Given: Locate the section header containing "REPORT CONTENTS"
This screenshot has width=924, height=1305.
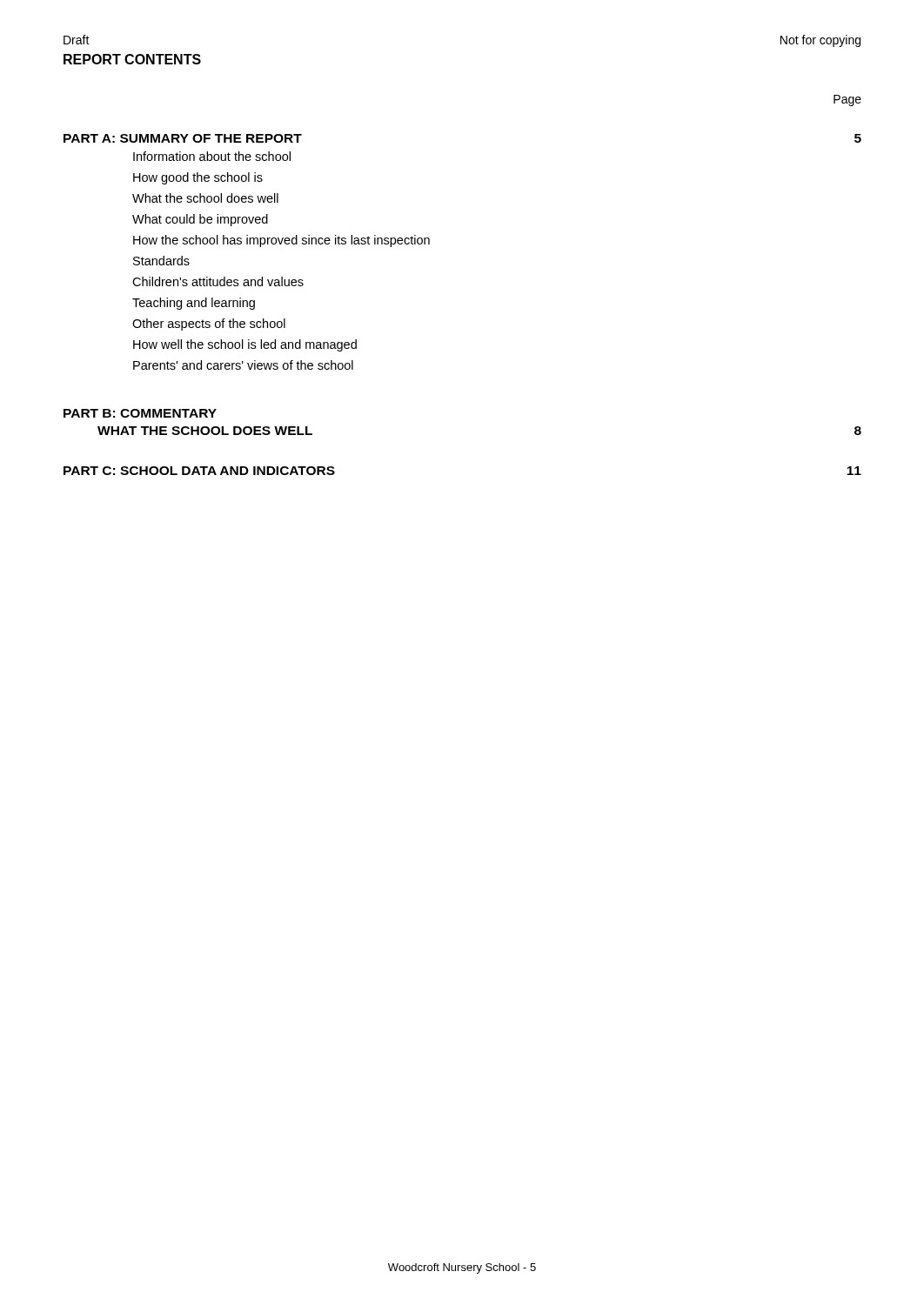Looking at the screenshot, I should [132, 60].
